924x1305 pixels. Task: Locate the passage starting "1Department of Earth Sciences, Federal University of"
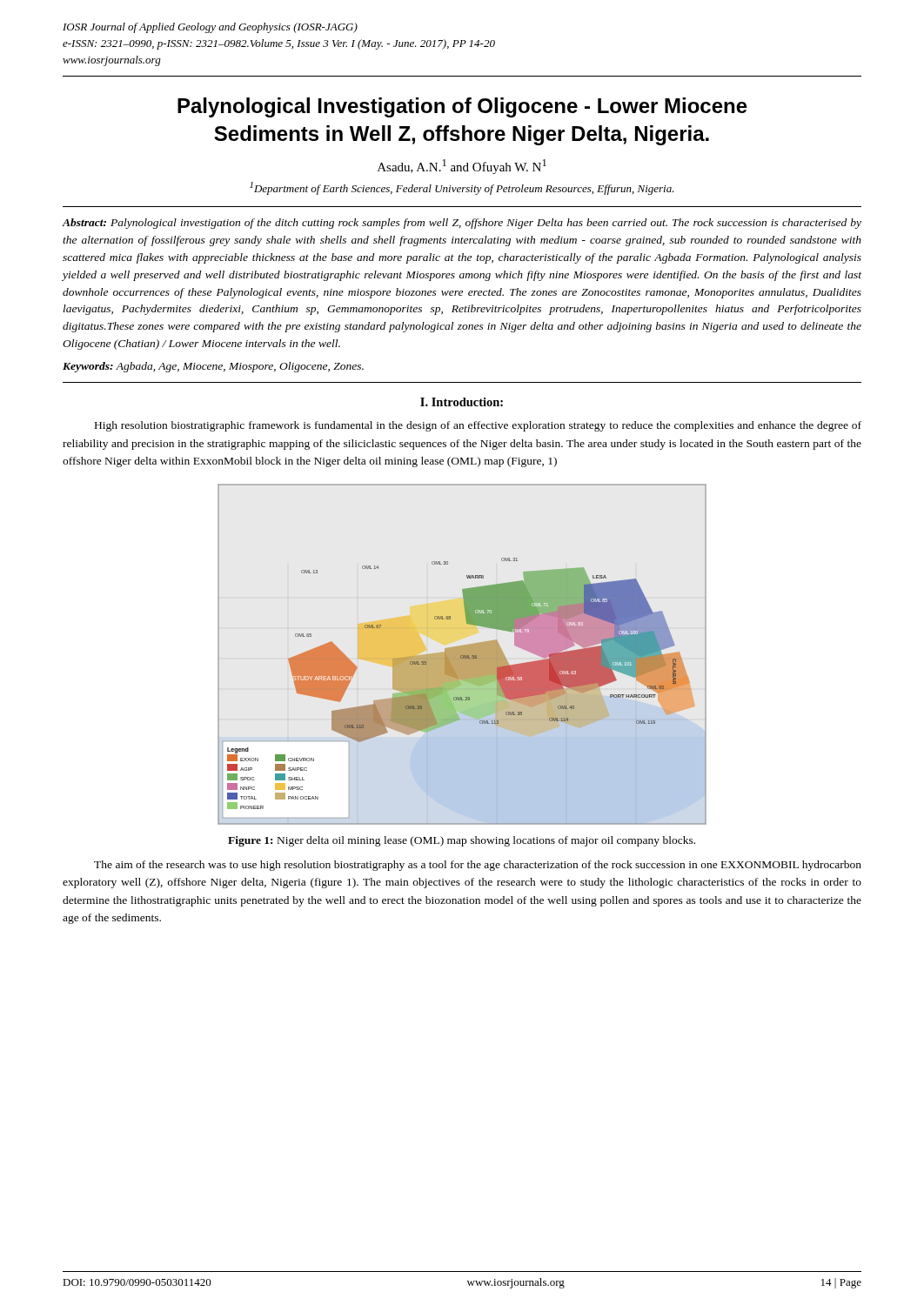(462, 187)
